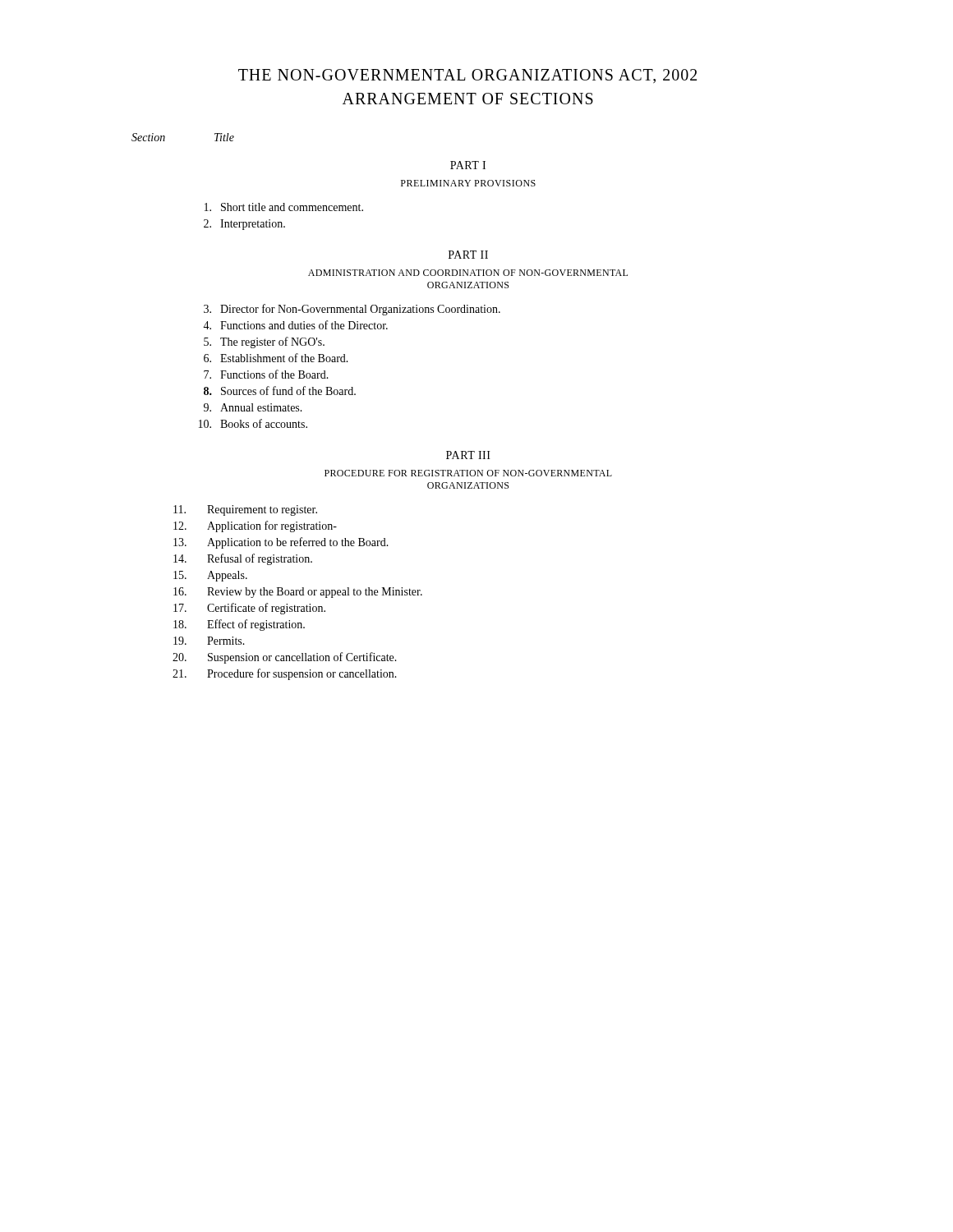The image size is (953, 1232).
Task: Click on the section header containing "PRELIMINARY PROVISIONS"
Action: 468,183
